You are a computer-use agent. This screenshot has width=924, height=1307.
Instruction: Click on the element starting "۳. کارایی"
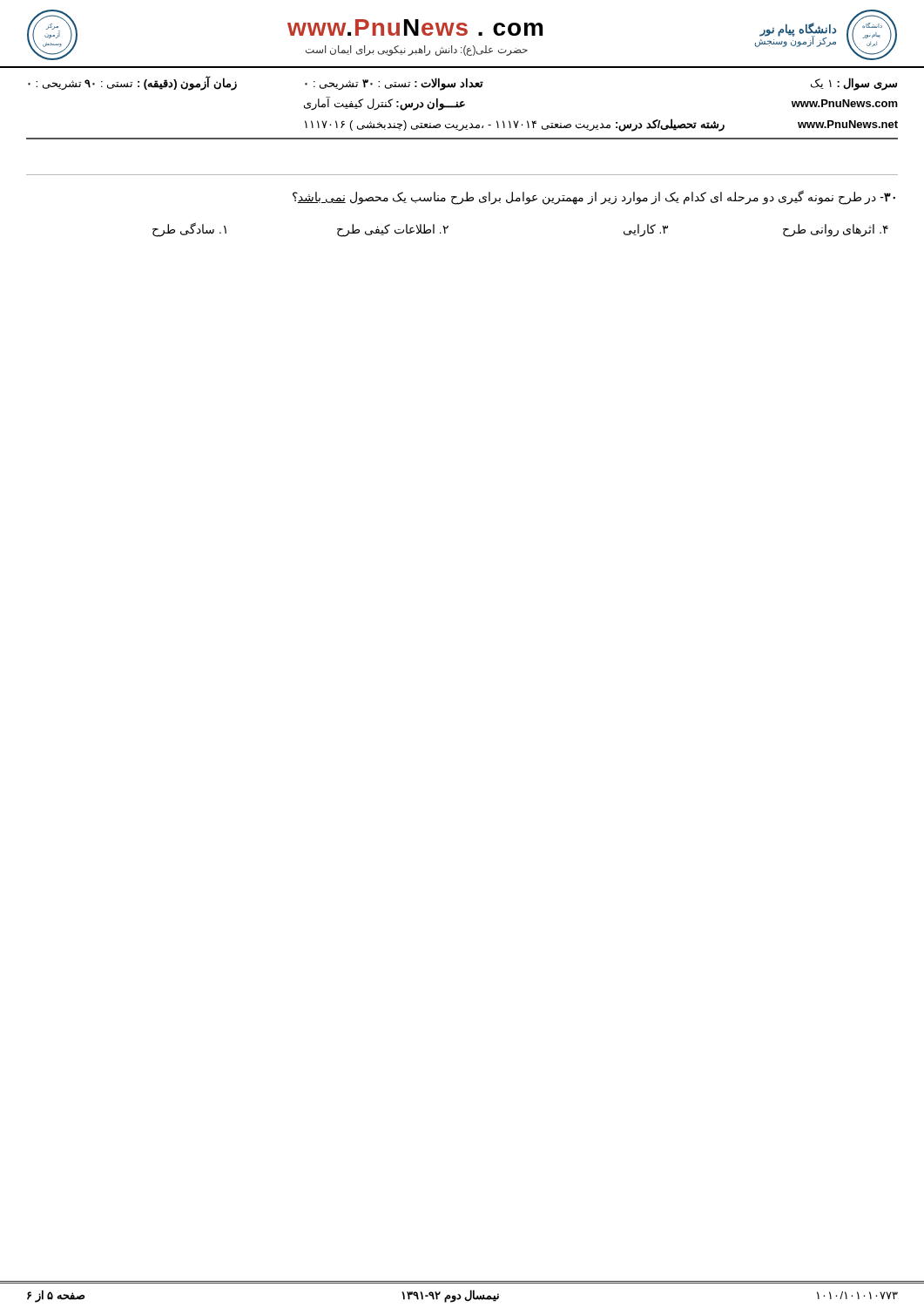pyautogui.click(x=646, y=230)
